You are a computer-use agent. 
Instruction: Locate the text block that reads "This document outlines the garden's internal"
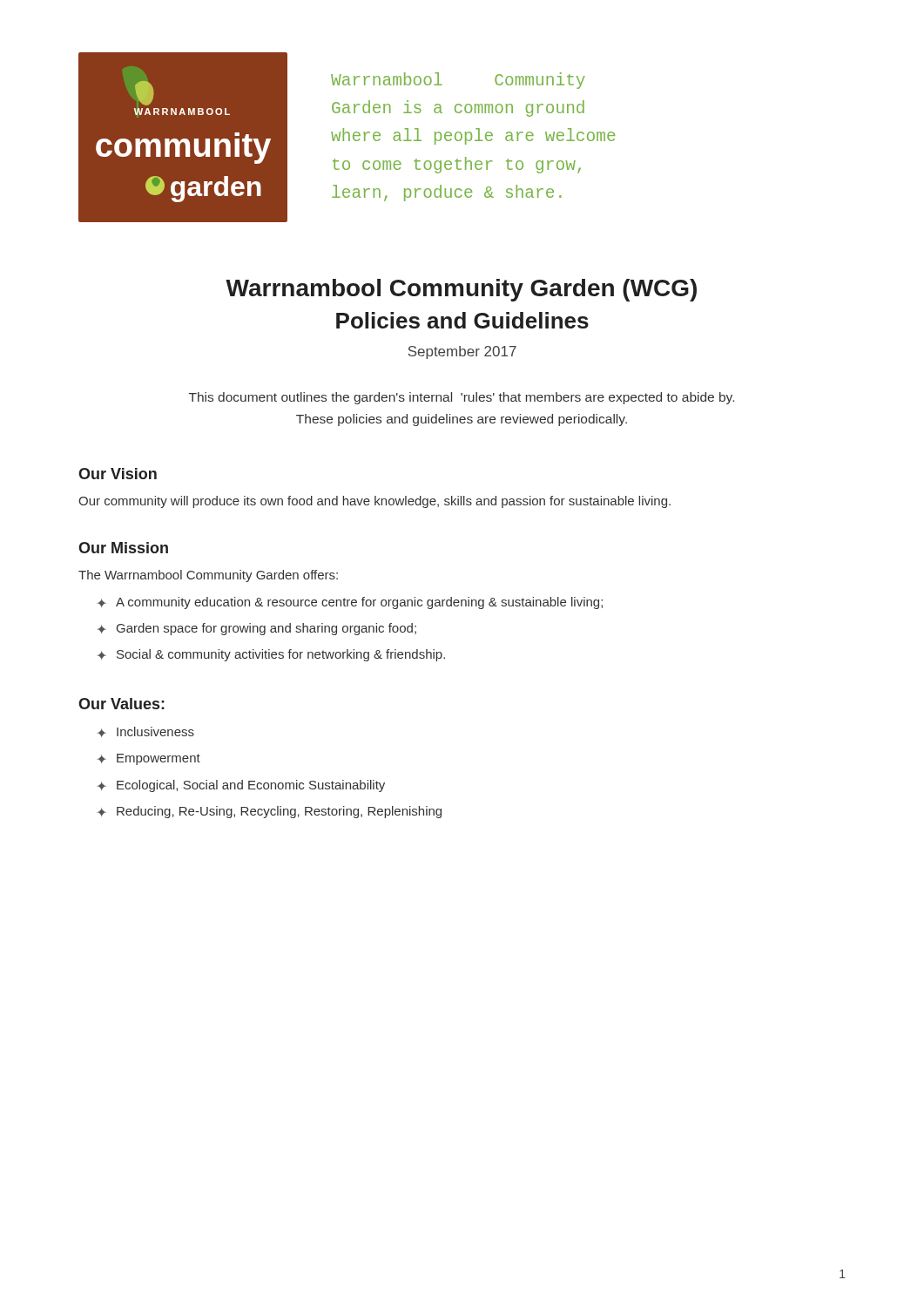point(462,408)
